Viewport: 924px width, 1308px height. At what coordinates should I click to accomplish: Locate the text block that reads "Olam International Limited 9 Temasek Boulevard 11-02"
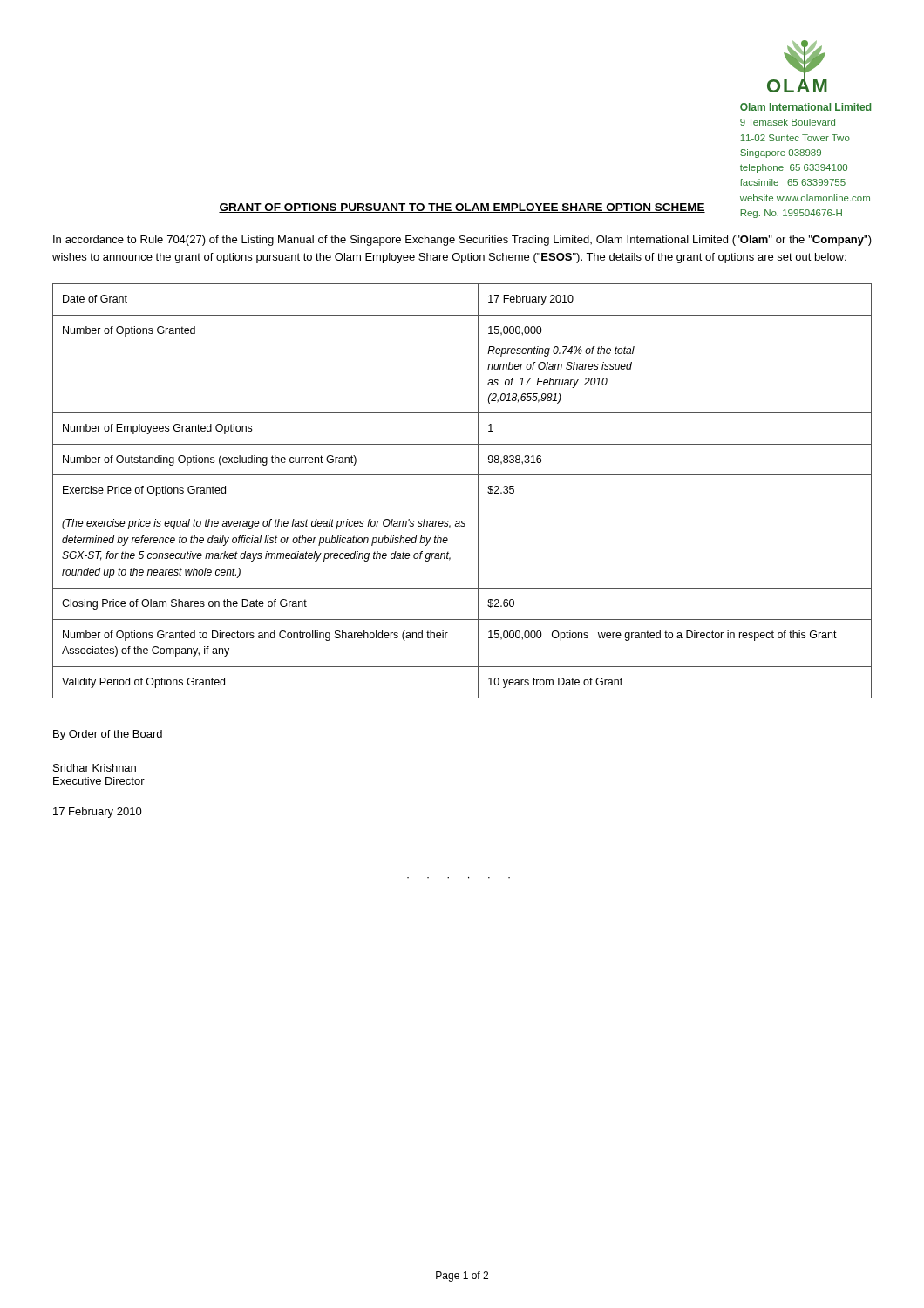tap(806, 159)
